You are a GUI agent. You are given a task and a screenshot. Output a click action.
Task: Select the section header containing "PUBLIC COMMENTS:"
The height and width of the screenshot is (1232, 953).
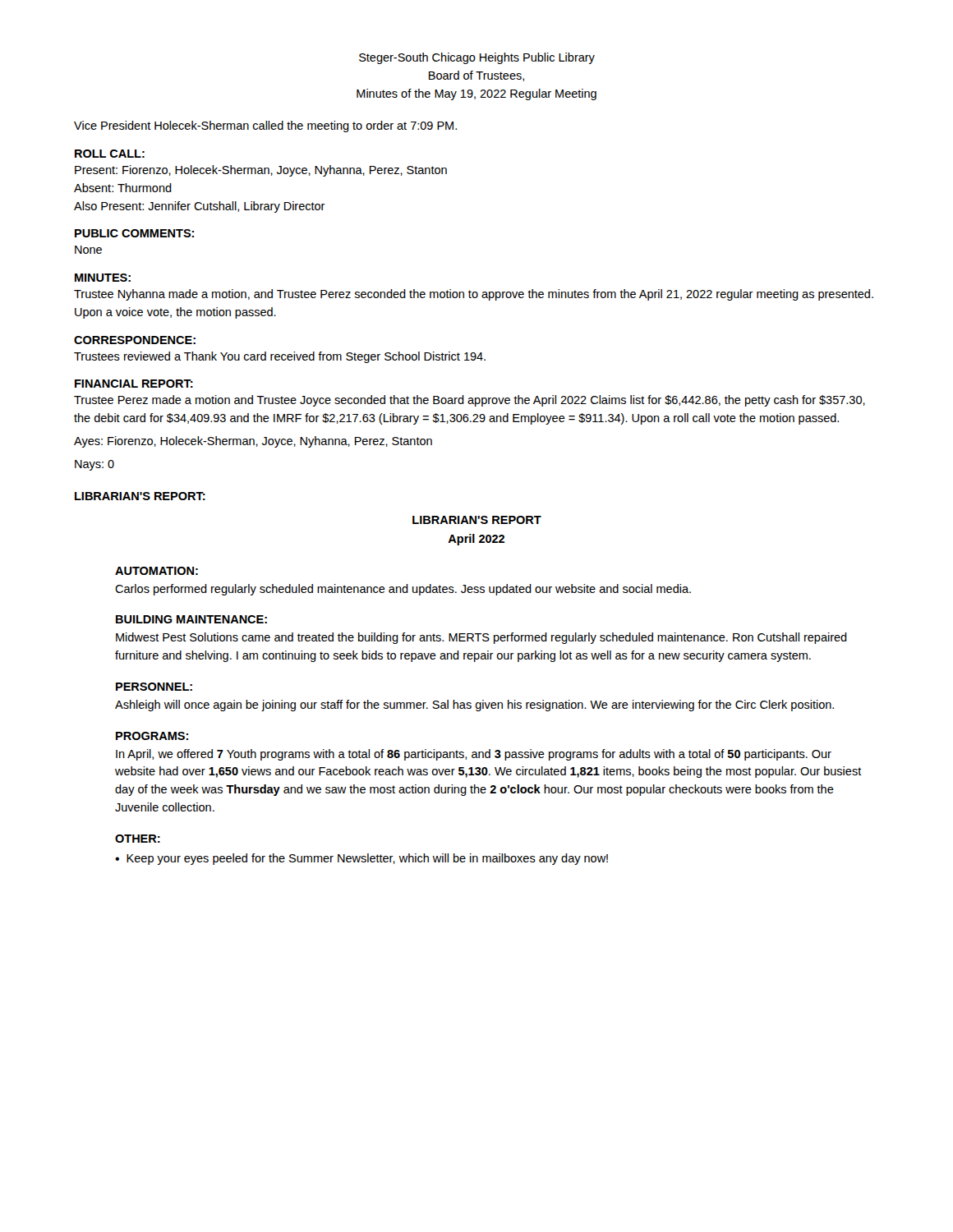click(x=135, y=233)
